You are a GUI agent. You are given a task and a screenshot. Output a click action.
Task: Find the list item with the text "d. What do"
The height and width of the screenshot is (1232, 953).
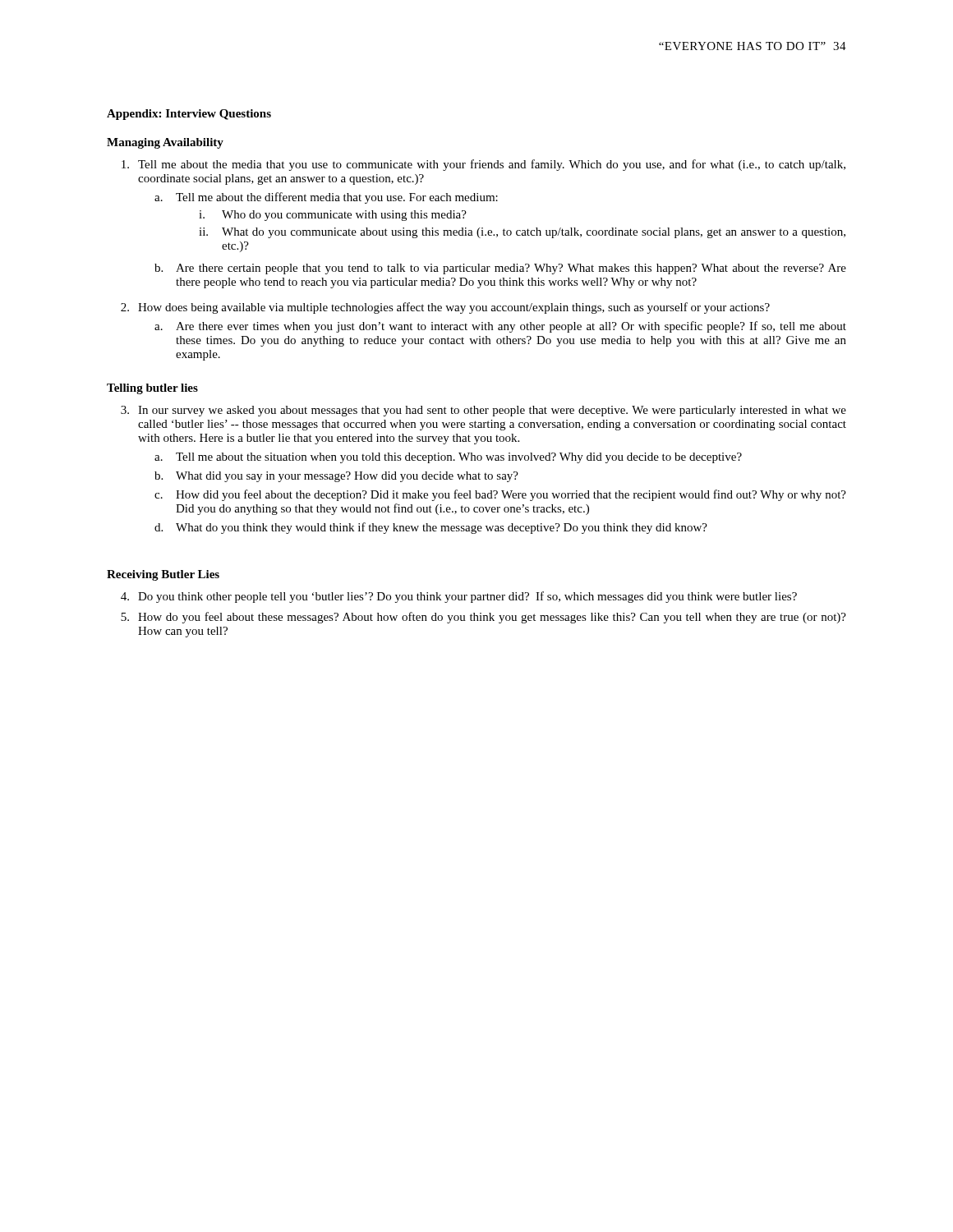click(500, 528)
